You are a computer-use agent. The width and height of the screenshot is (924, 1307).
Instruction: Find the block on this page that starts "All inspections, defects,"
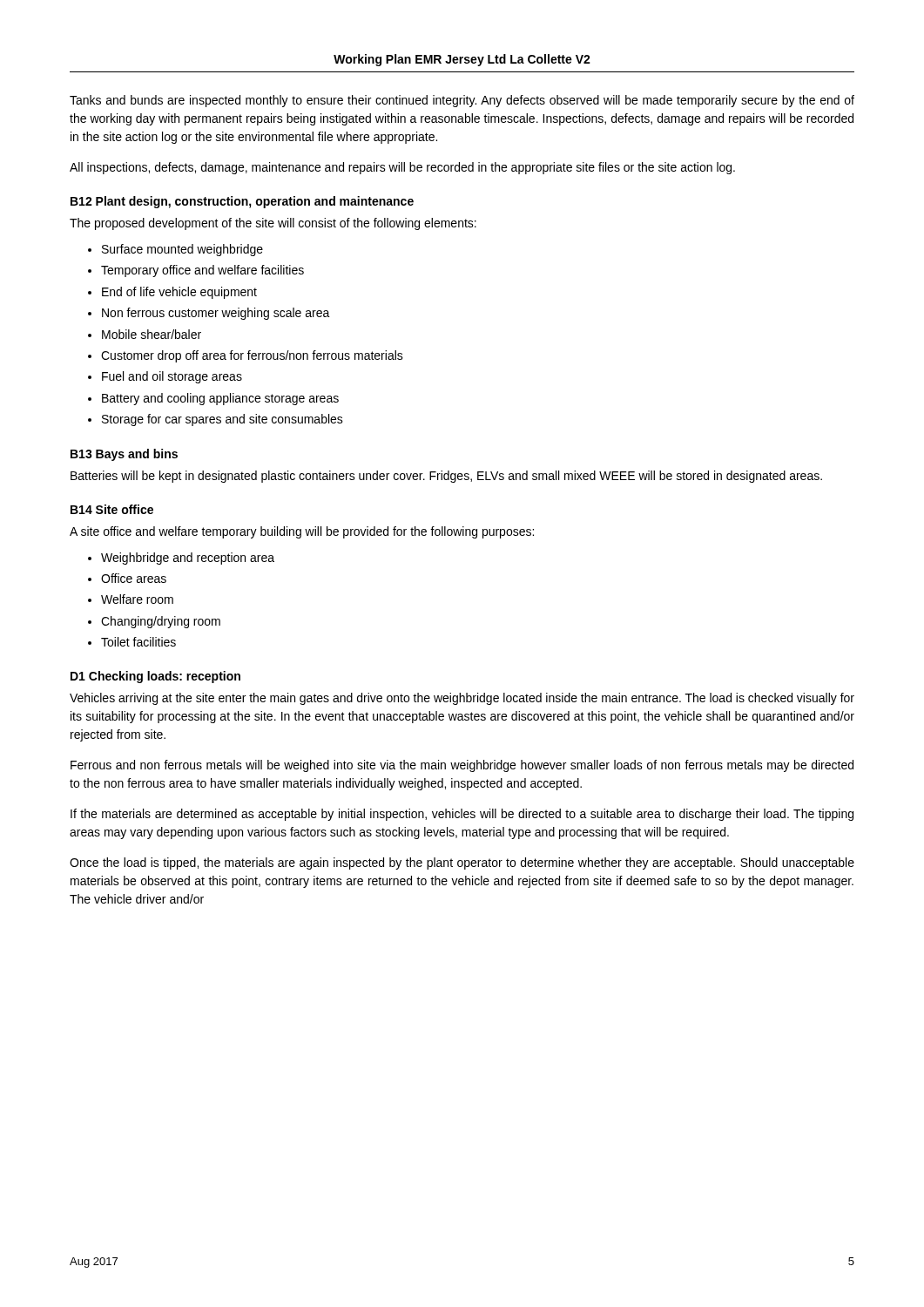pos(403,167)
